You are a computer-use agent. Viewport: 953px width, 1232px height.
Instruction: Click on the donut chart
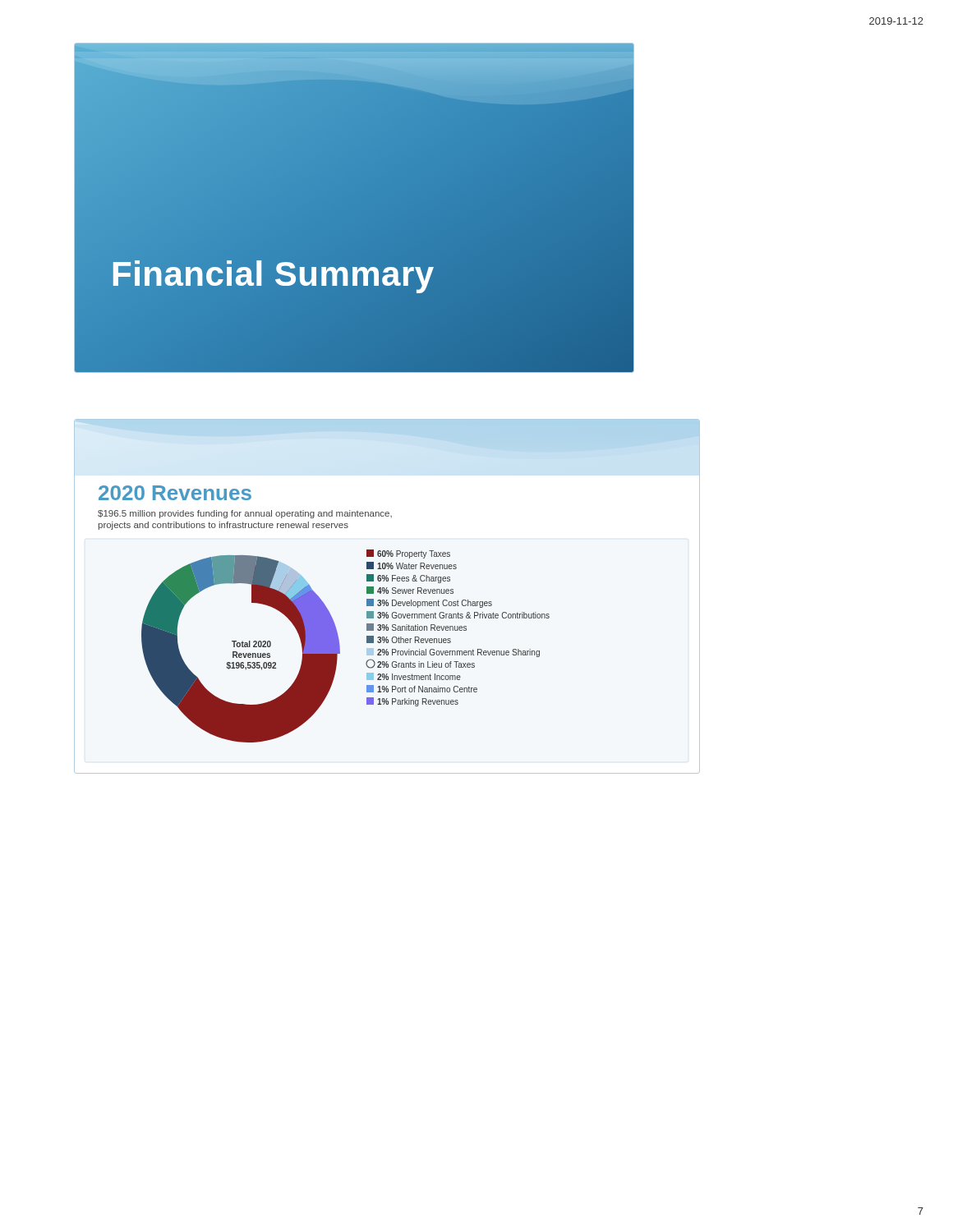(387, 596)
